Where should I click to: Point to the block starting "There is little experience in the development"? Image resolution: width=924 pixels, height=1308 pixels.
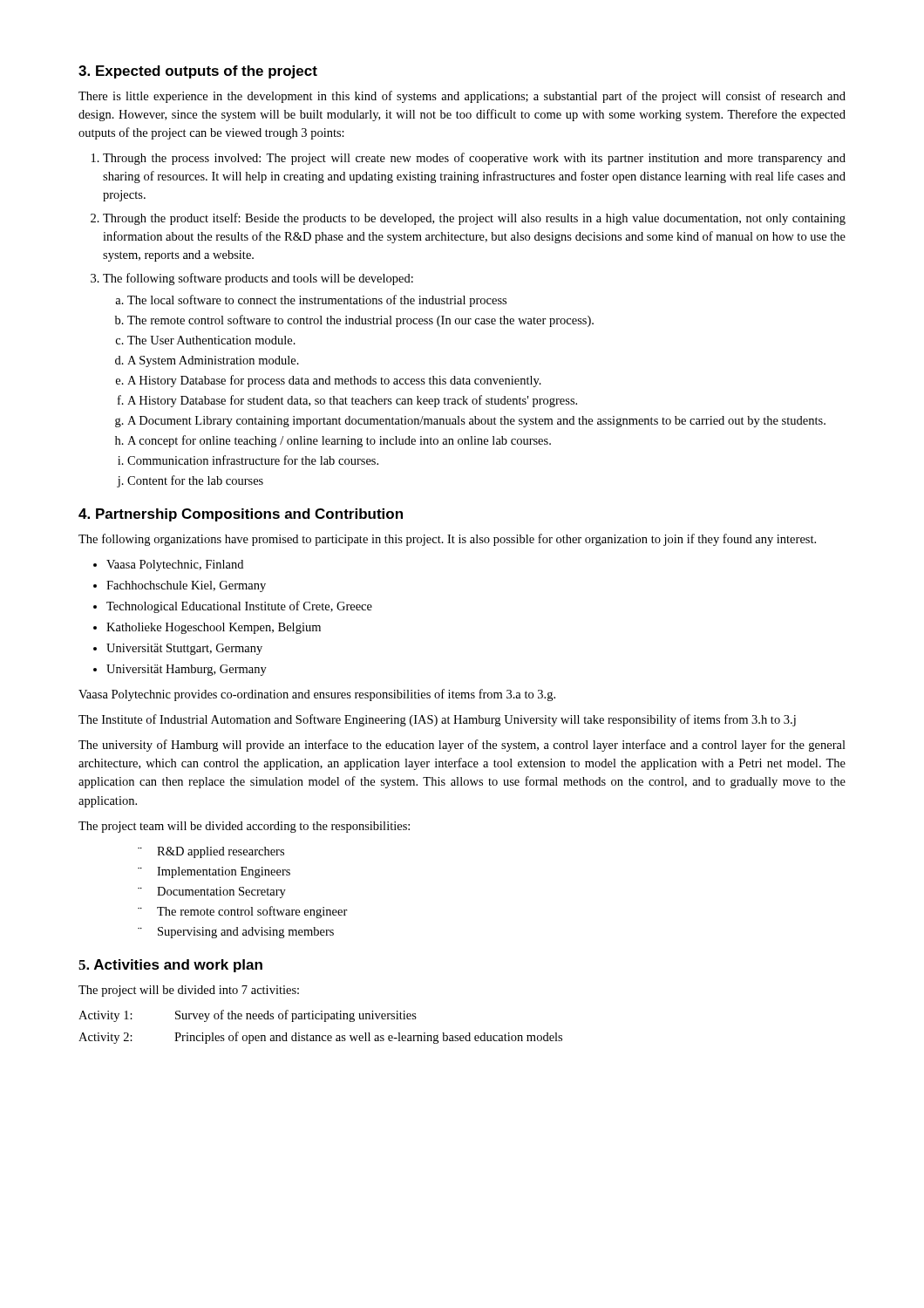pyautogui.click(x=462, y=115)
